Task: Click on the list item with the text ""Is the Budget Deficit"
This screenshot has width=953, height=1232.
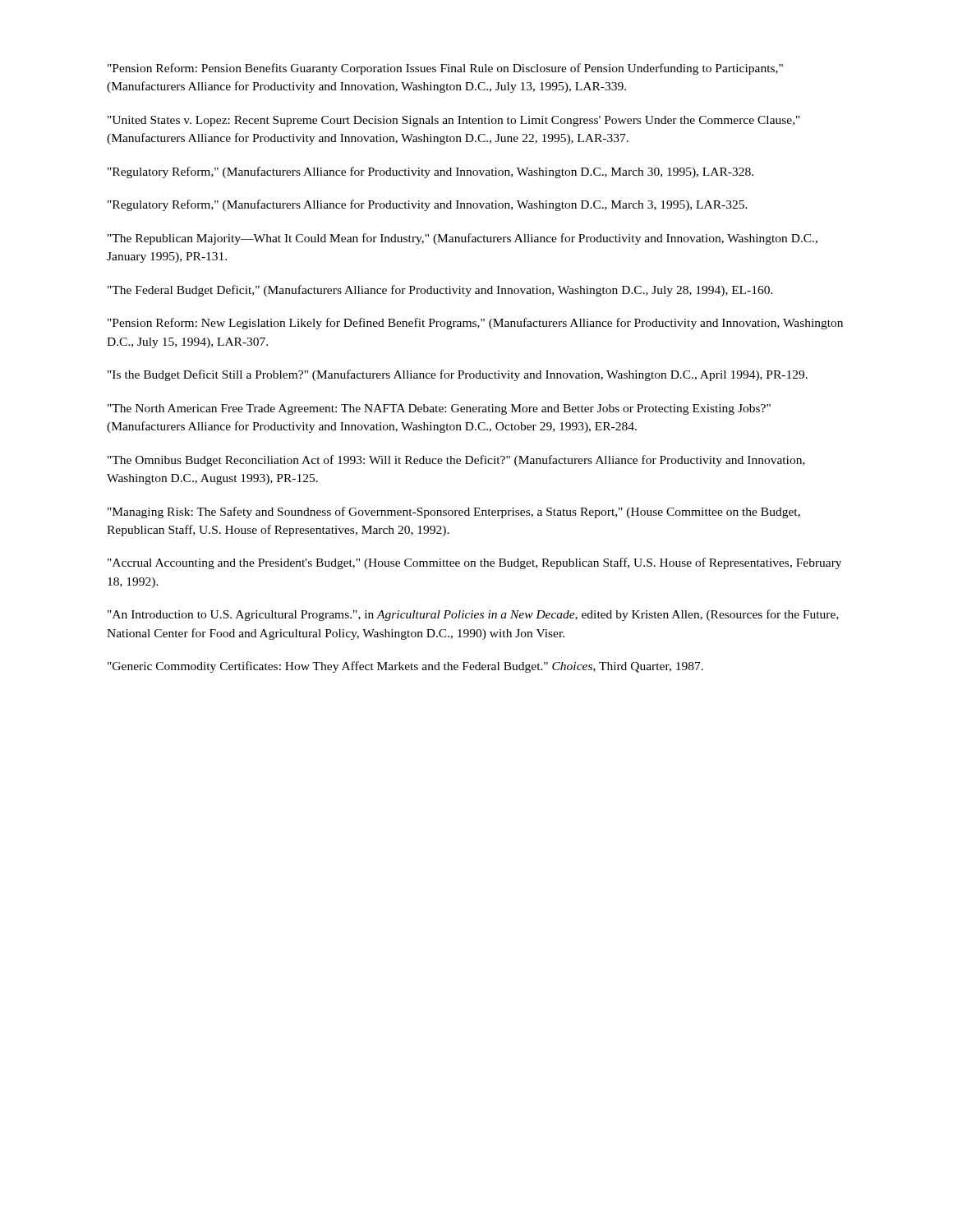Action: (457, 374)
